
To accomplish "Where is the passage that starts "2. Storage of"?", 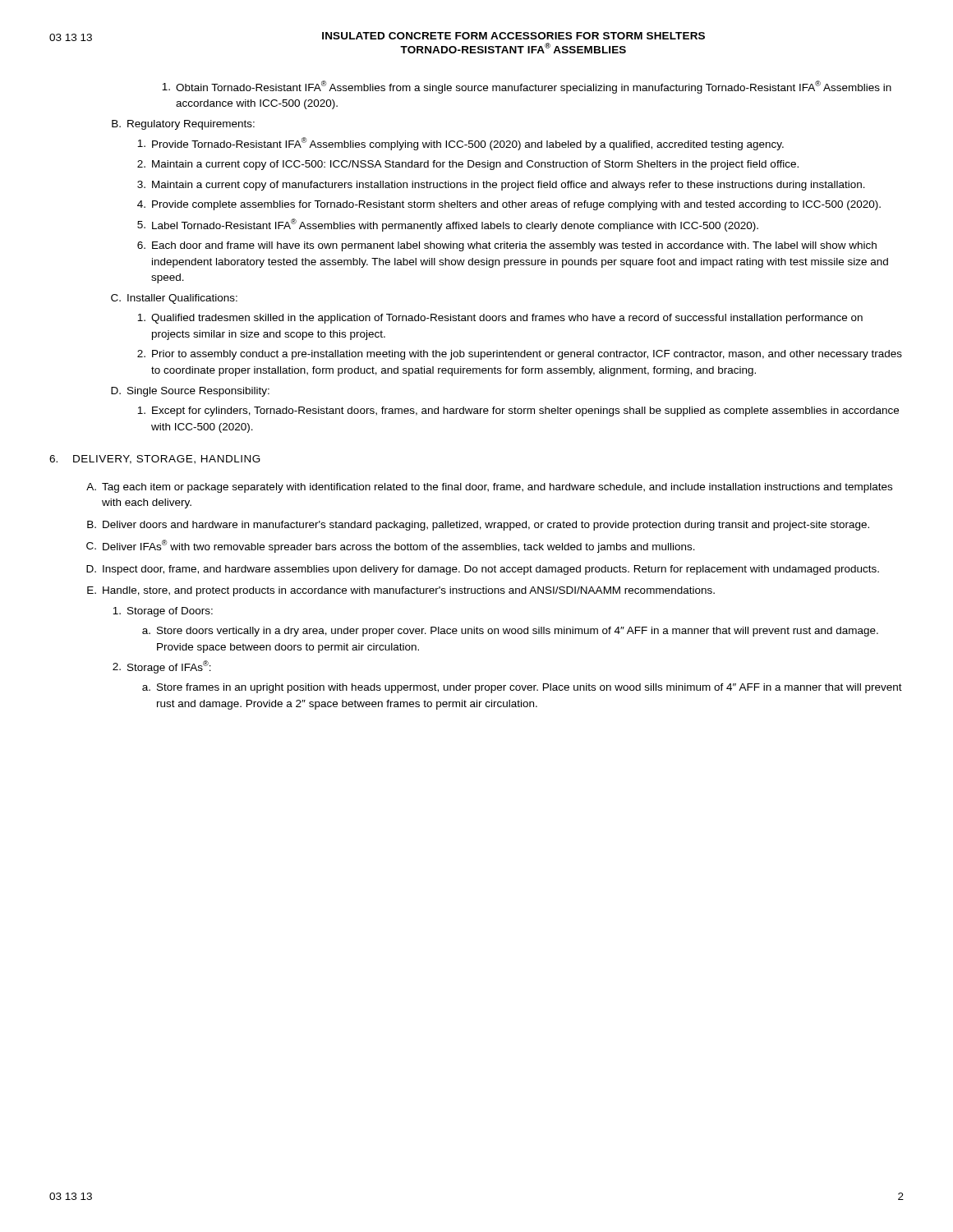I will 155,667.
